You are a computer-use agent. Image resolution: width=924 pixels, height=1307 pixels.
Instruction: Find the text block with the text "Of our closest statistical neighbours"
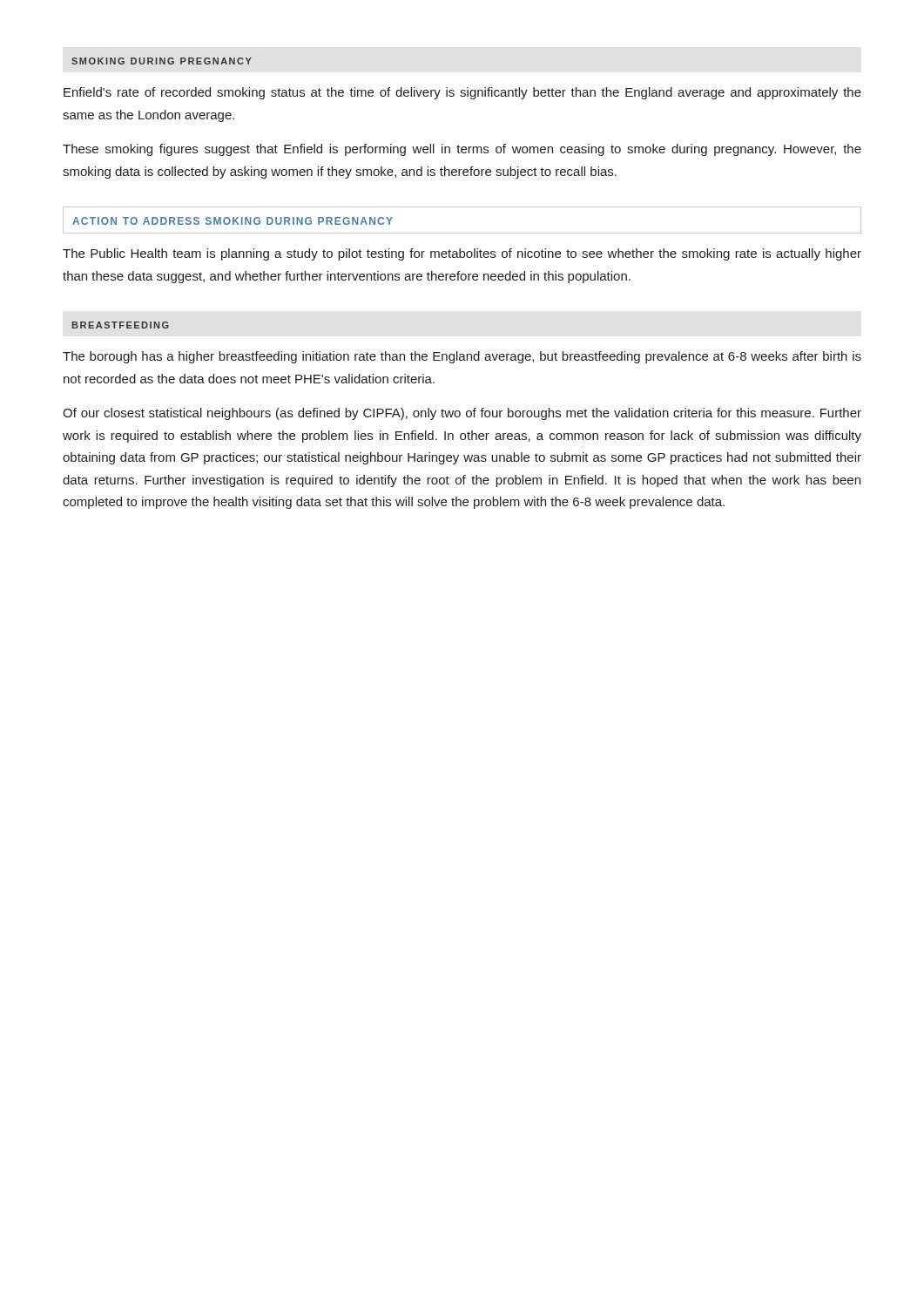tap(462, 457)
